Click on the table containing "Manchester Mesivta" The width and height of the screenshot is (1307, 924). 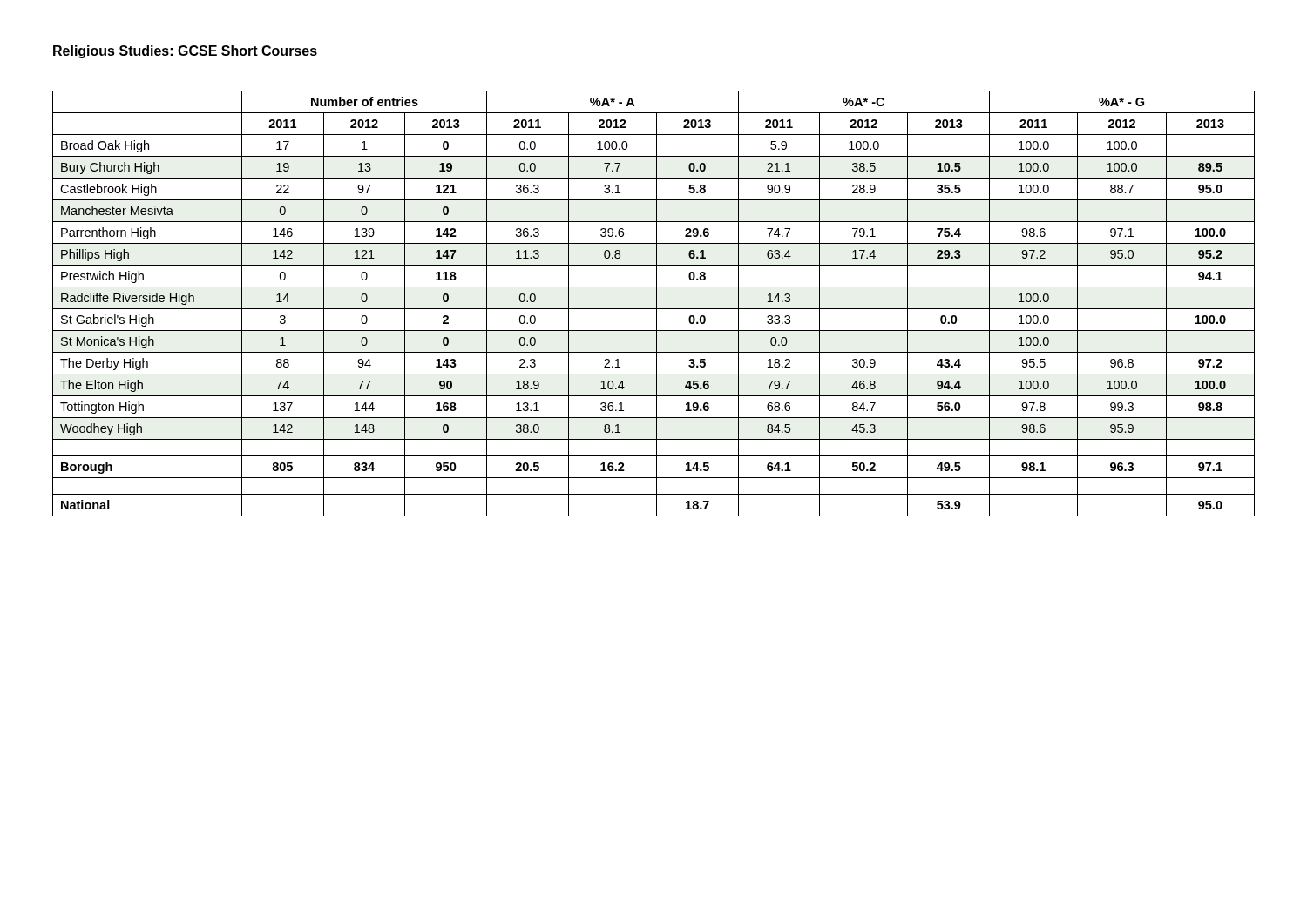pyautogui.click(x=654, y=303)
